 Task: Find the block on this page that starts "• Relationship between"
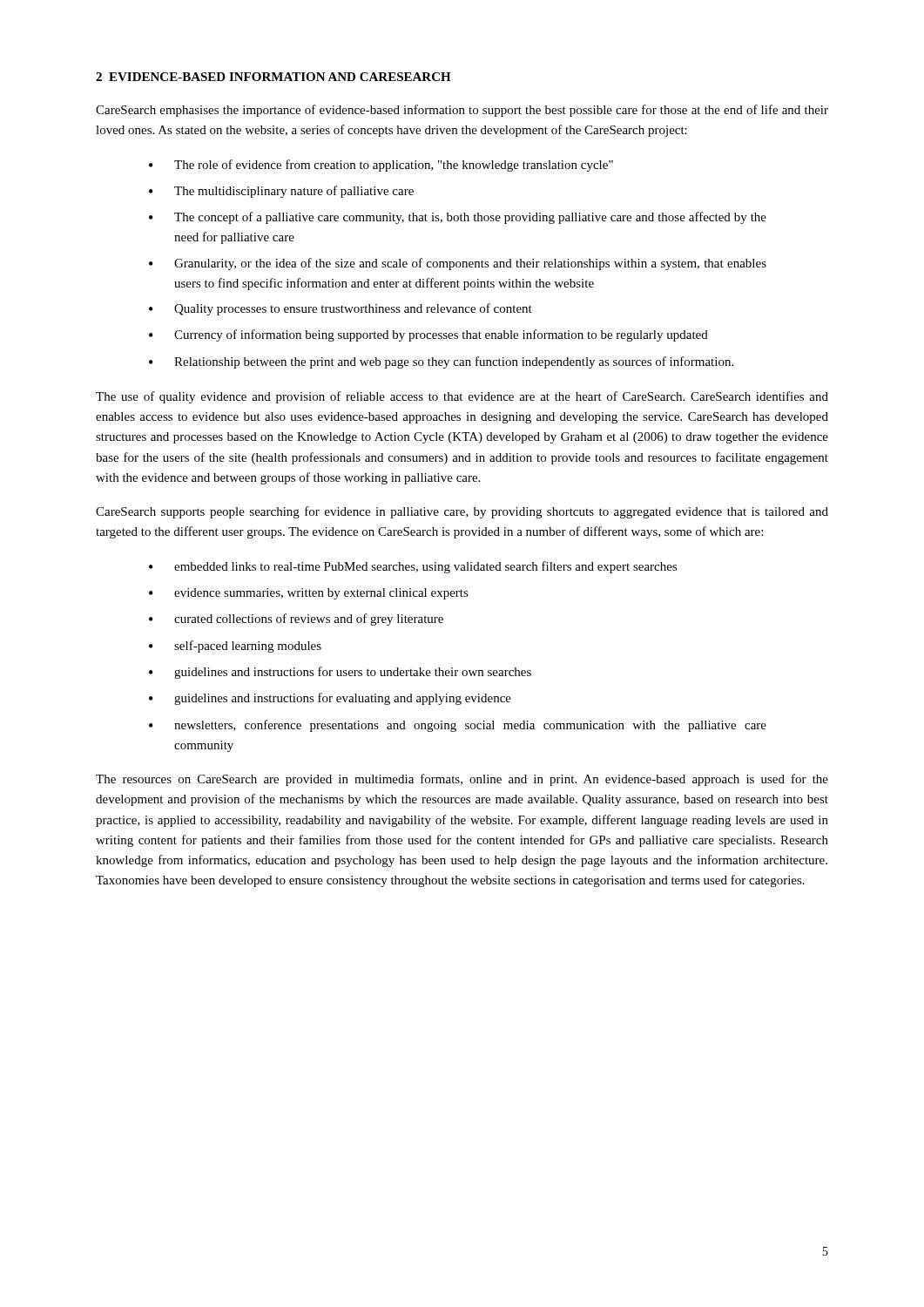457,362
